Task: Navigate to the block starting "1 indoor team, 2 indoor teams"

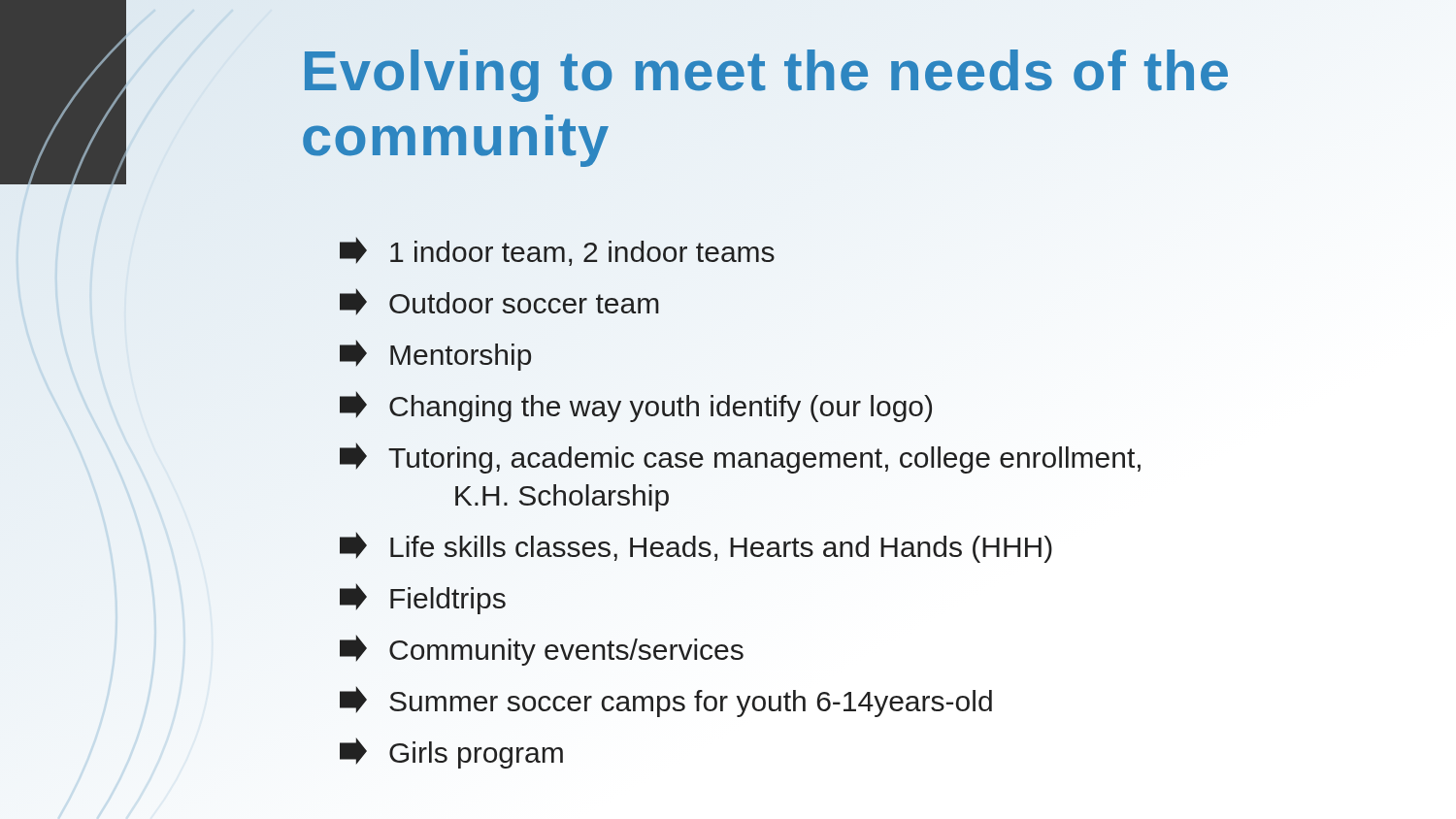Action: coord(557,252)
